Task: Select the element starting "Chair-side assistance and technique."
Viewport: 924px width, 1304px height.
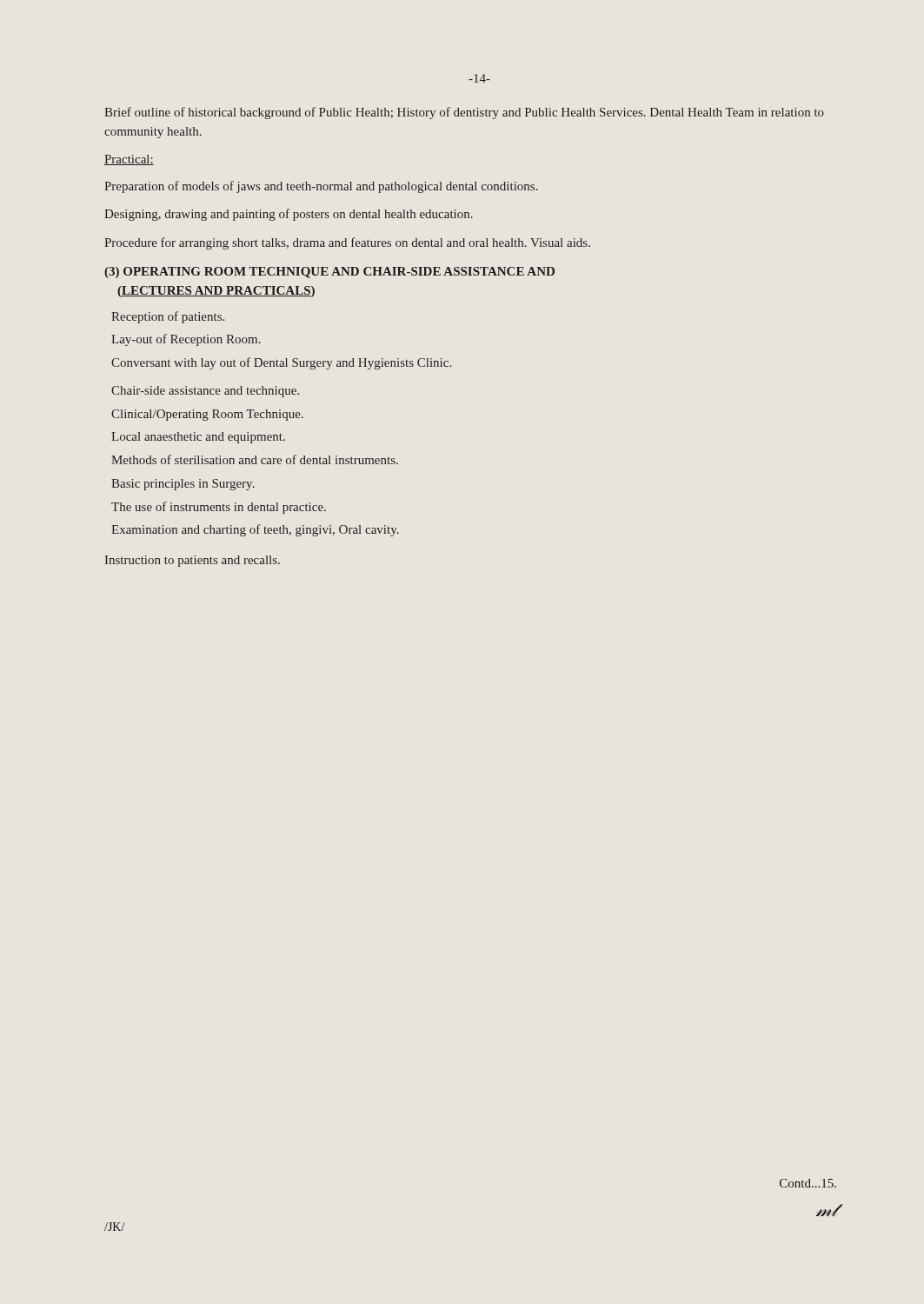Action: pyautogui.click(x=206, y=390)
